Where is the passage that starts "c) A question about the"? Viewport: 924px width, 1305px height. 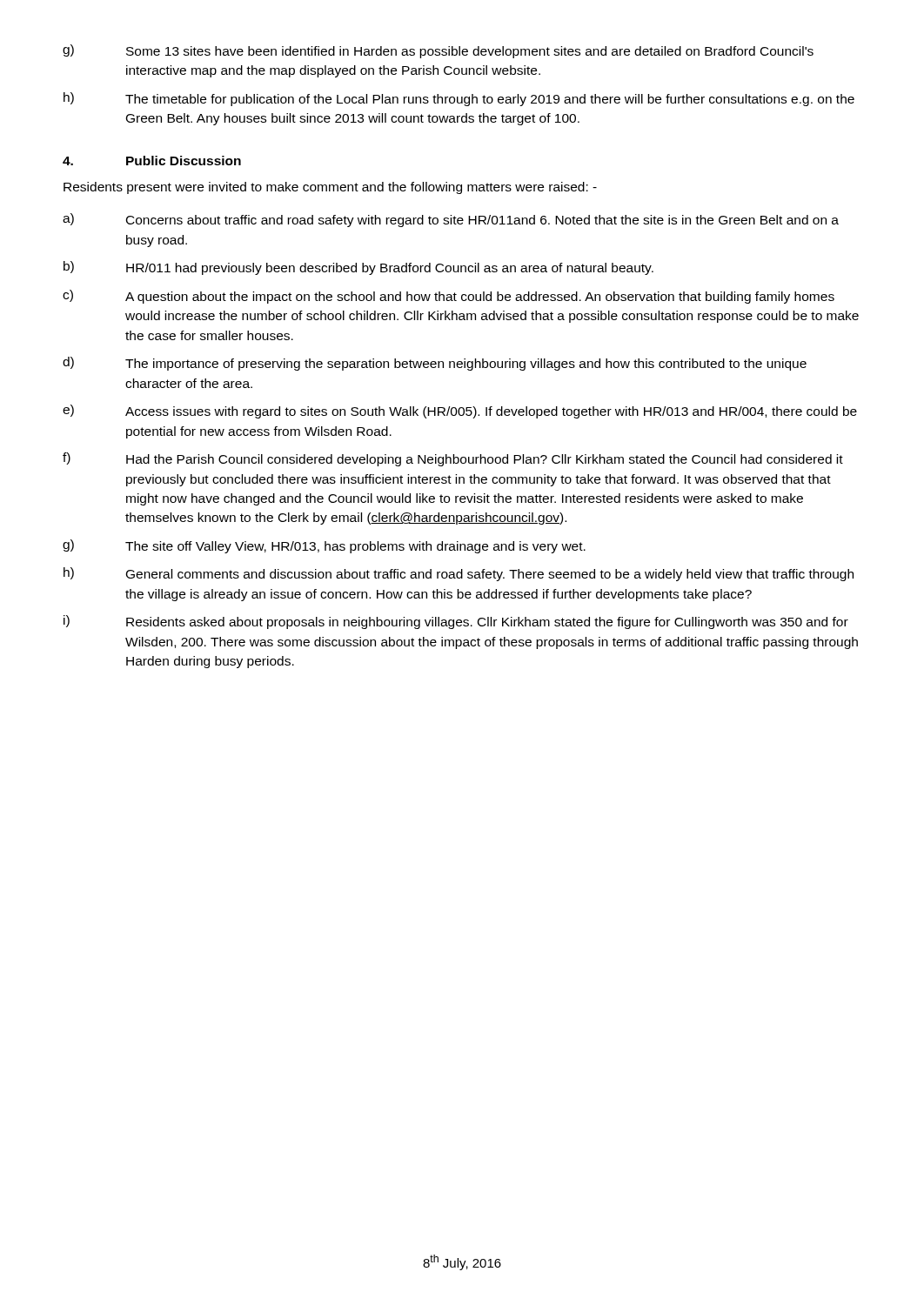[x=462, y=316]
